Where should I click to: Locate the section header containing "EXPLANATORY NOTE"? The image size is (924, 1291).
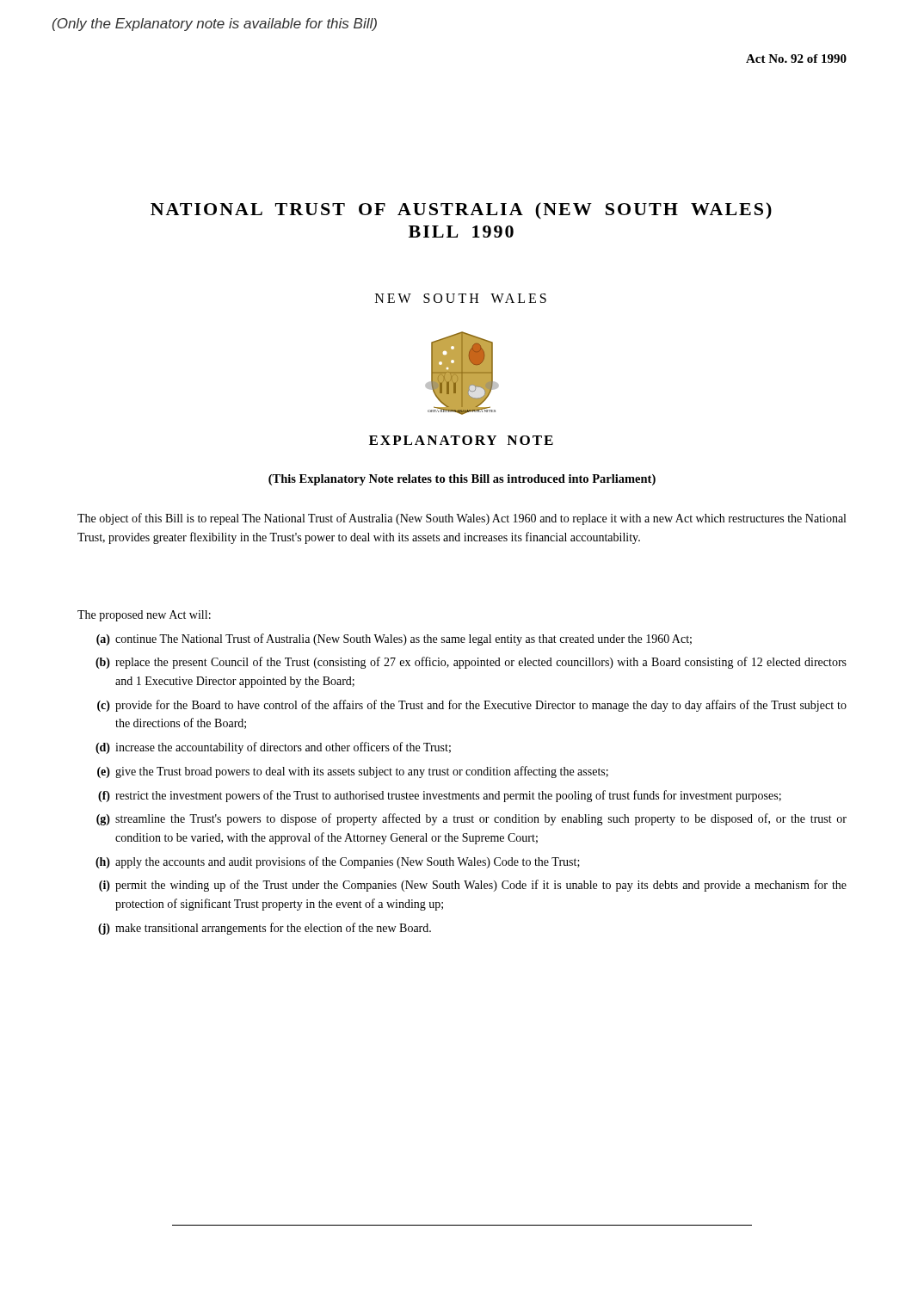(462, 441)
